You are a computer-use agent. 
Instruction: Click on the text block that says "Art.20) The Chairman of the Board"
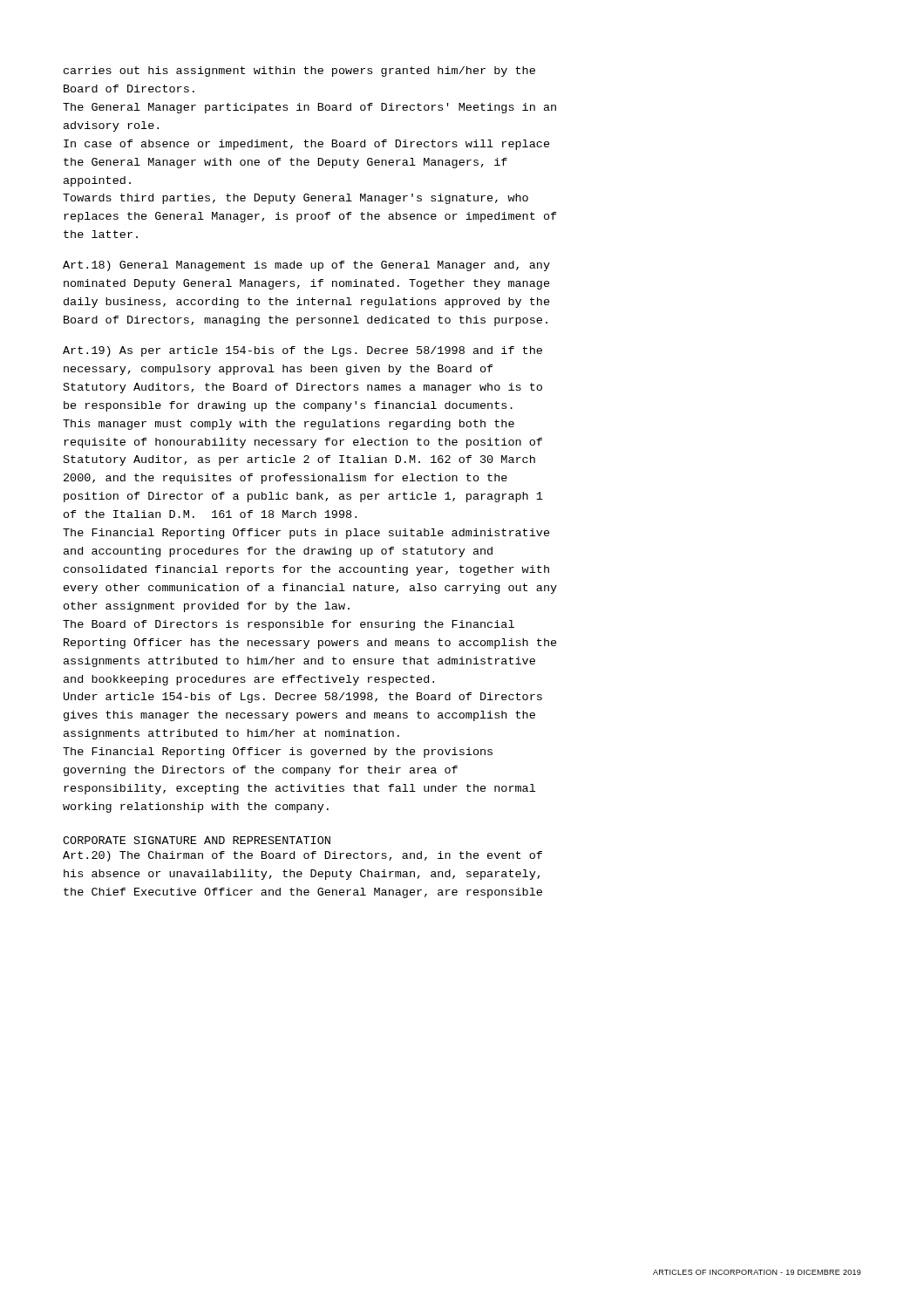click(x=303, y=874)
